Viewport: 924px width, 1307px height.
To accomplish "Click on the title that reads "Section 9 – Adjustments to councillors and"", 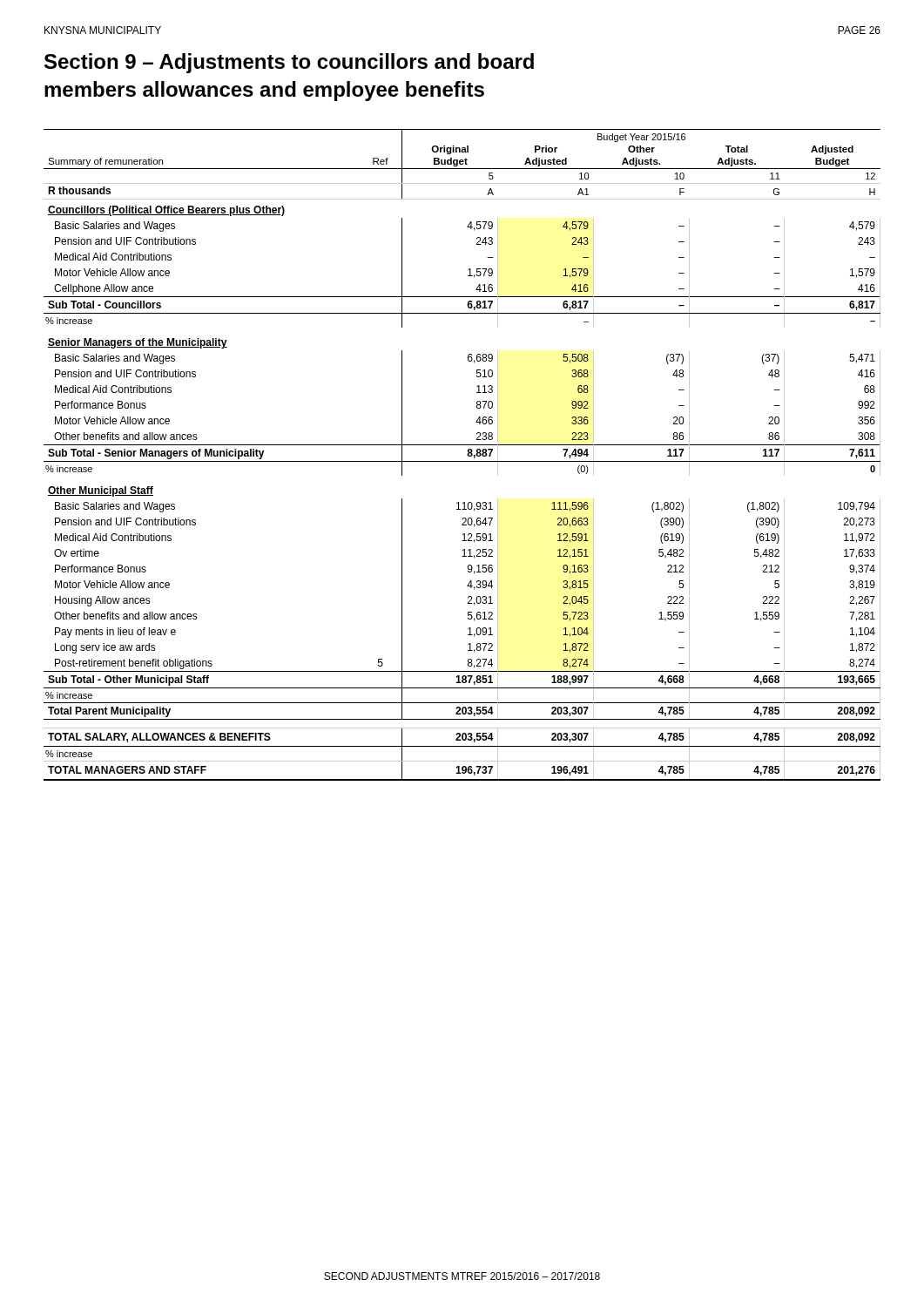I will coord(462,76).
